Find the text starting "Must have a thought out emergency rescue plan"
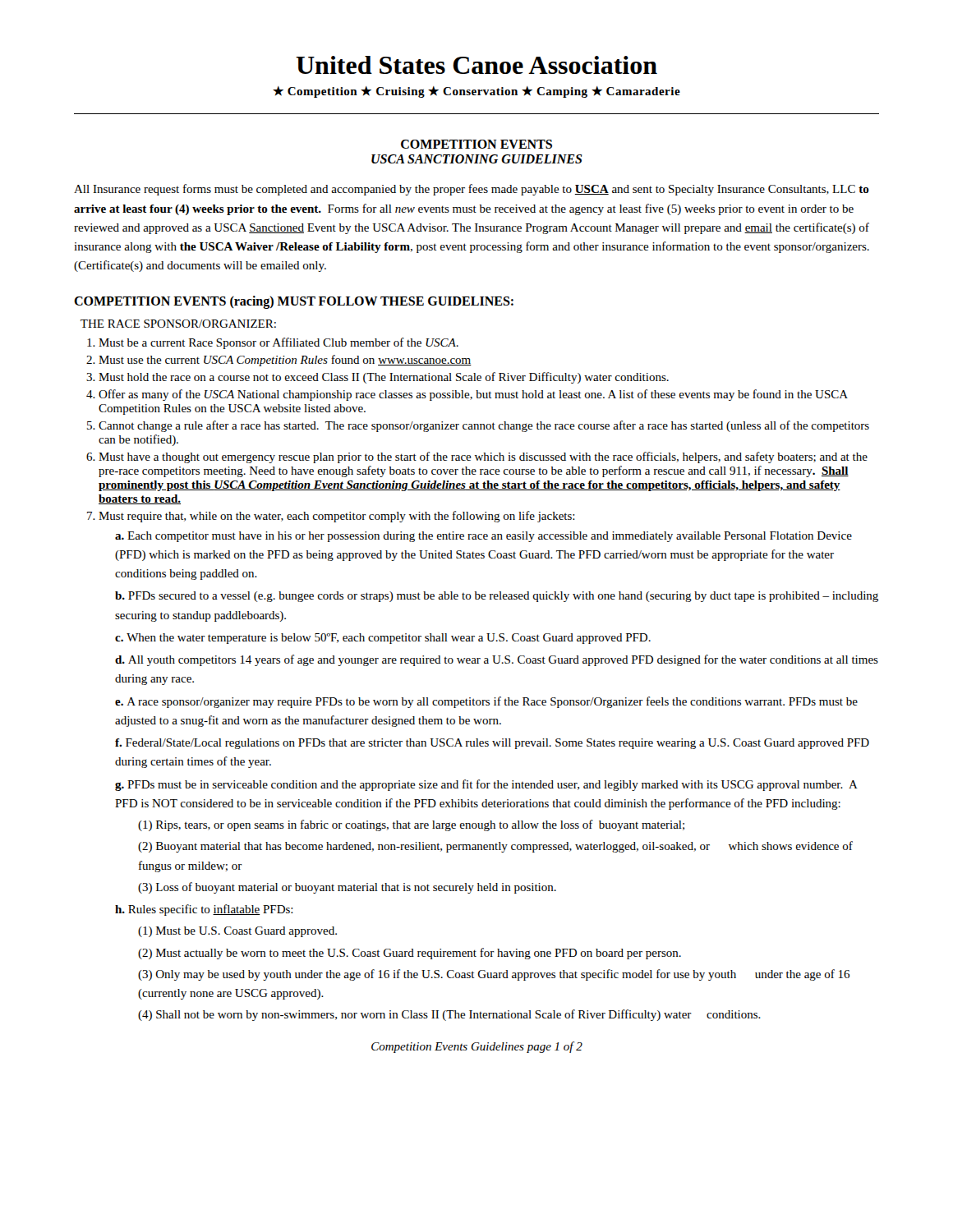 (x=489, y=478)
